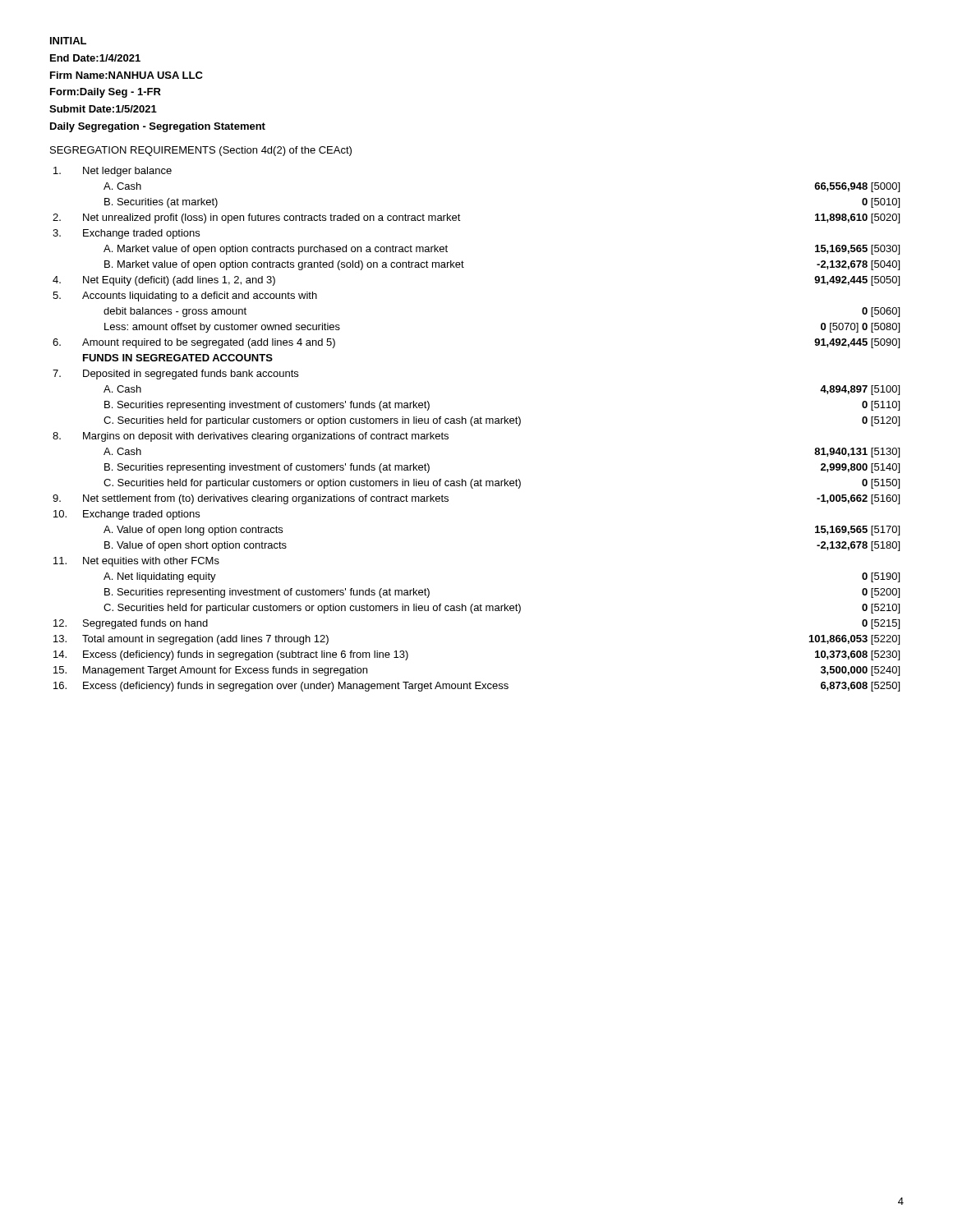Image resolution: width=953 pixels, height=1232 pixels.
Task: Click on the region starting "6. Amount required"
Action: click(212, 343)
